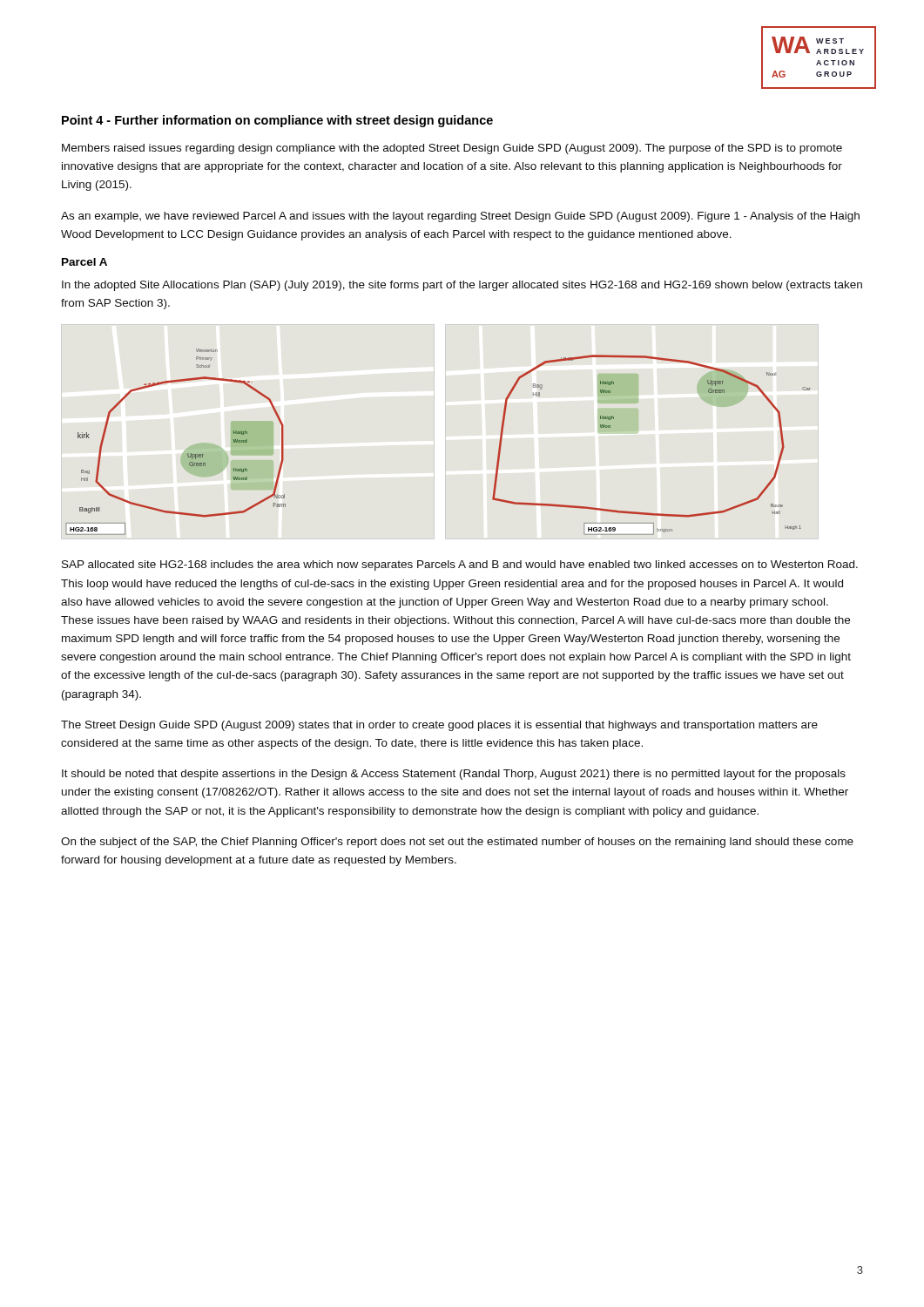Viewport: 924px width, 1307px height.
Task: Select the text block containing "In the adopted Site Allocations"
Action: coord(462,294)
